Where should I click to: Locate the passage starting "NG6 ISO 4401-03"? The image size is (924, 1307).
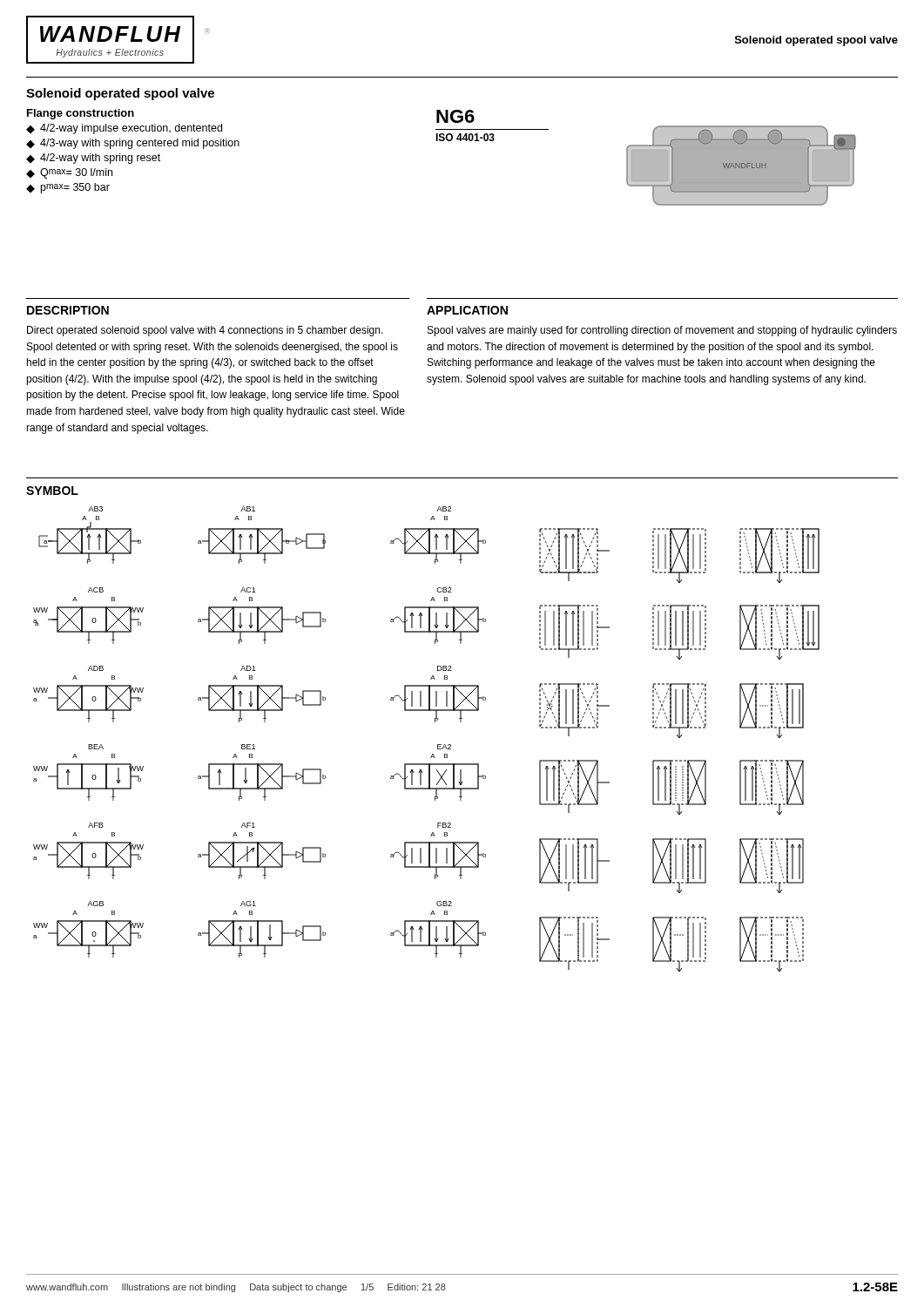click(x=492, y=125)
